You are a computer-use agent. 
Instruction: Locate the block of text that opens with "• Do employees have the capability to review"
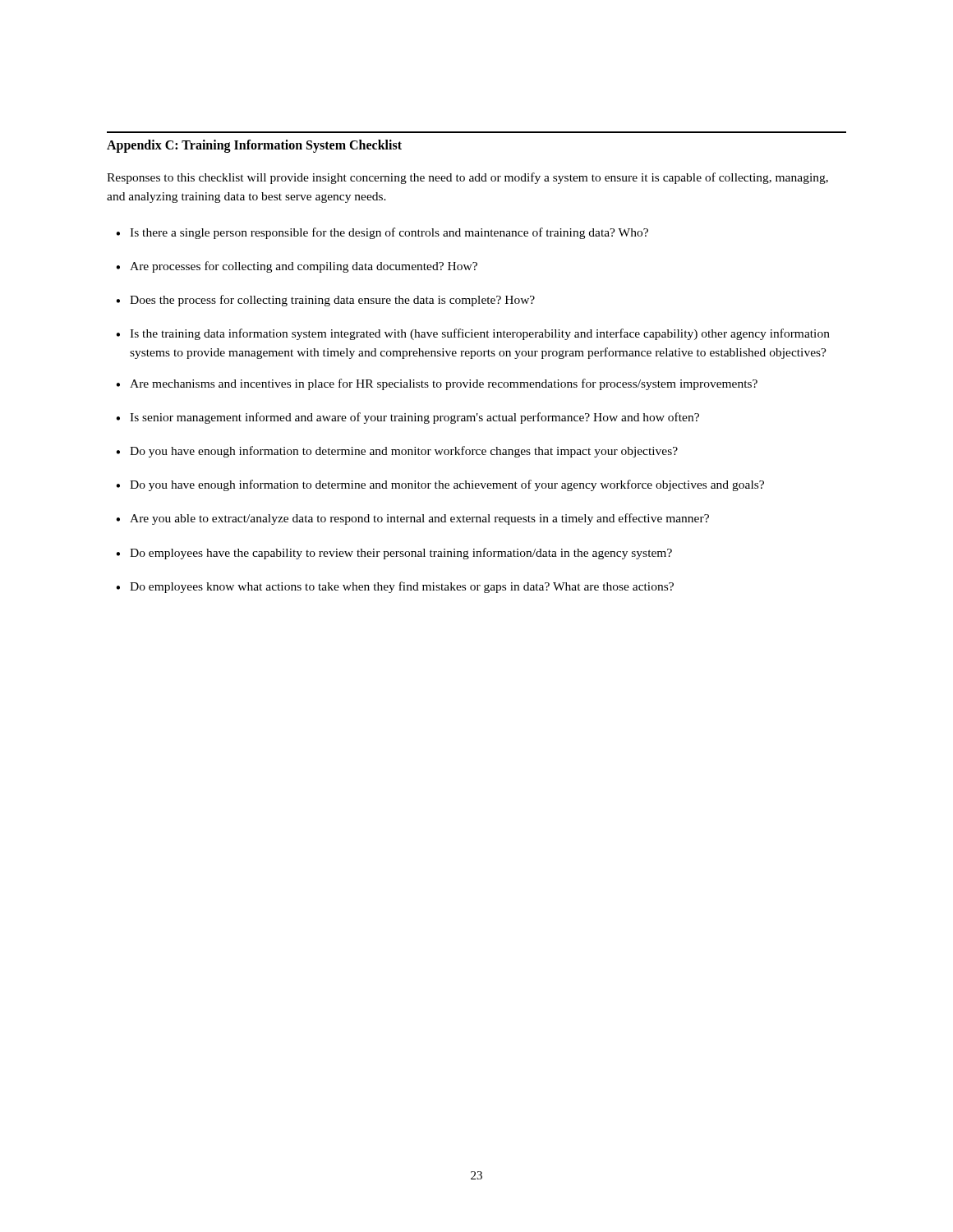476,554
